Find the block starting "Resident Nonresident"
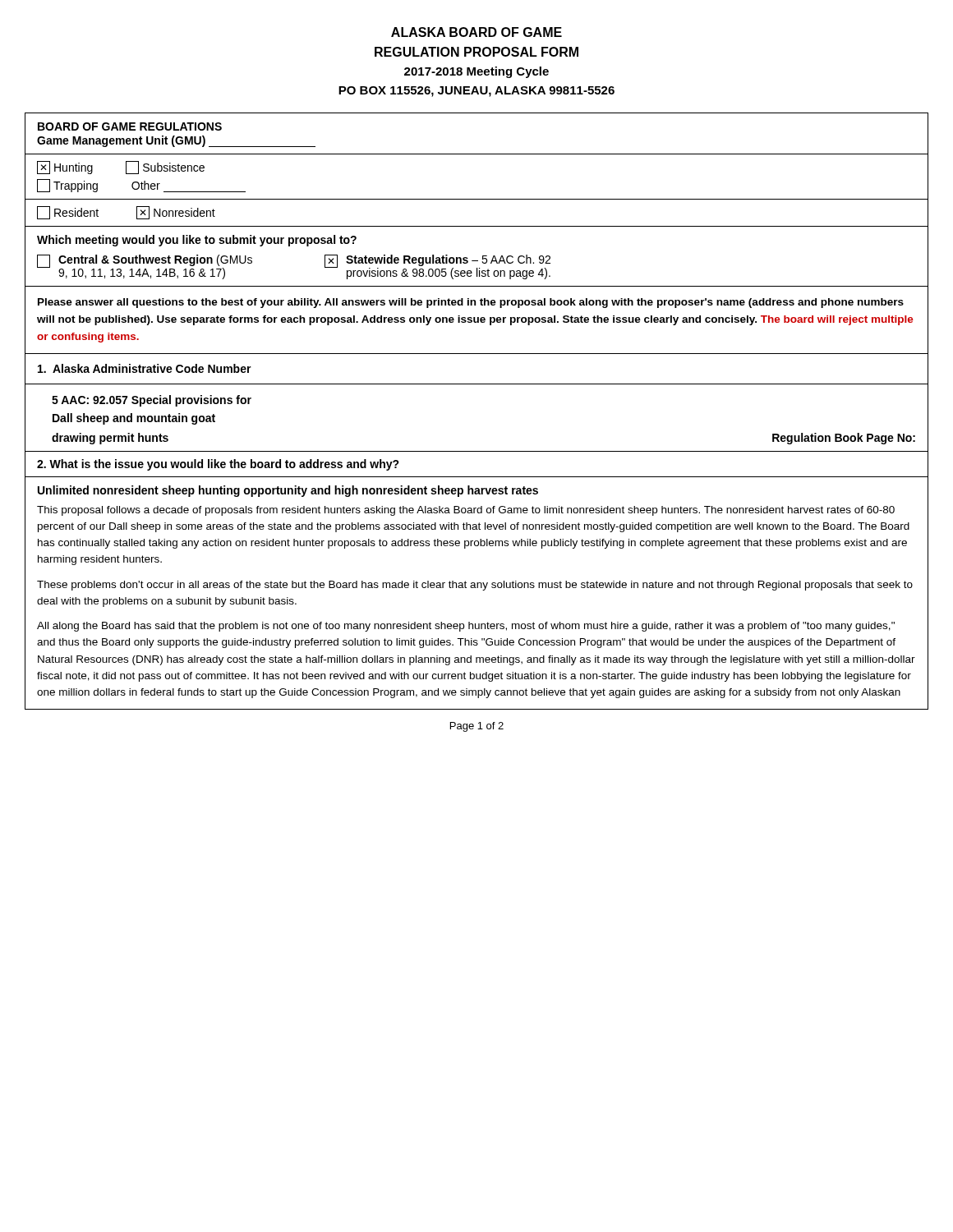This screenshot has height=1232, width=953. coord(64,213)
